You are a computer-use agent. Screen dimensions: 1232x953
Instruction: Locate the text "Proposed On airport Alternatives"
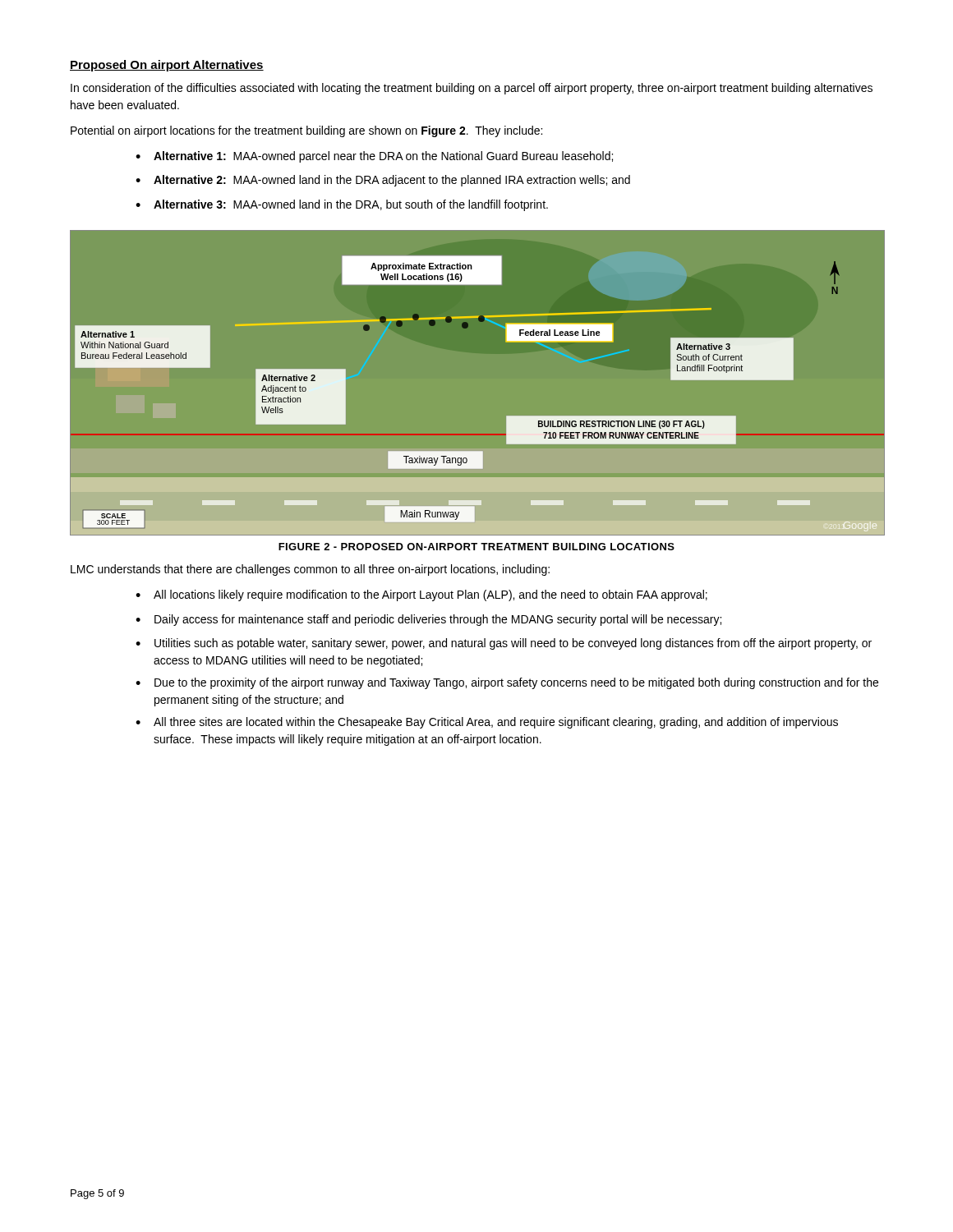click(166, 64)
